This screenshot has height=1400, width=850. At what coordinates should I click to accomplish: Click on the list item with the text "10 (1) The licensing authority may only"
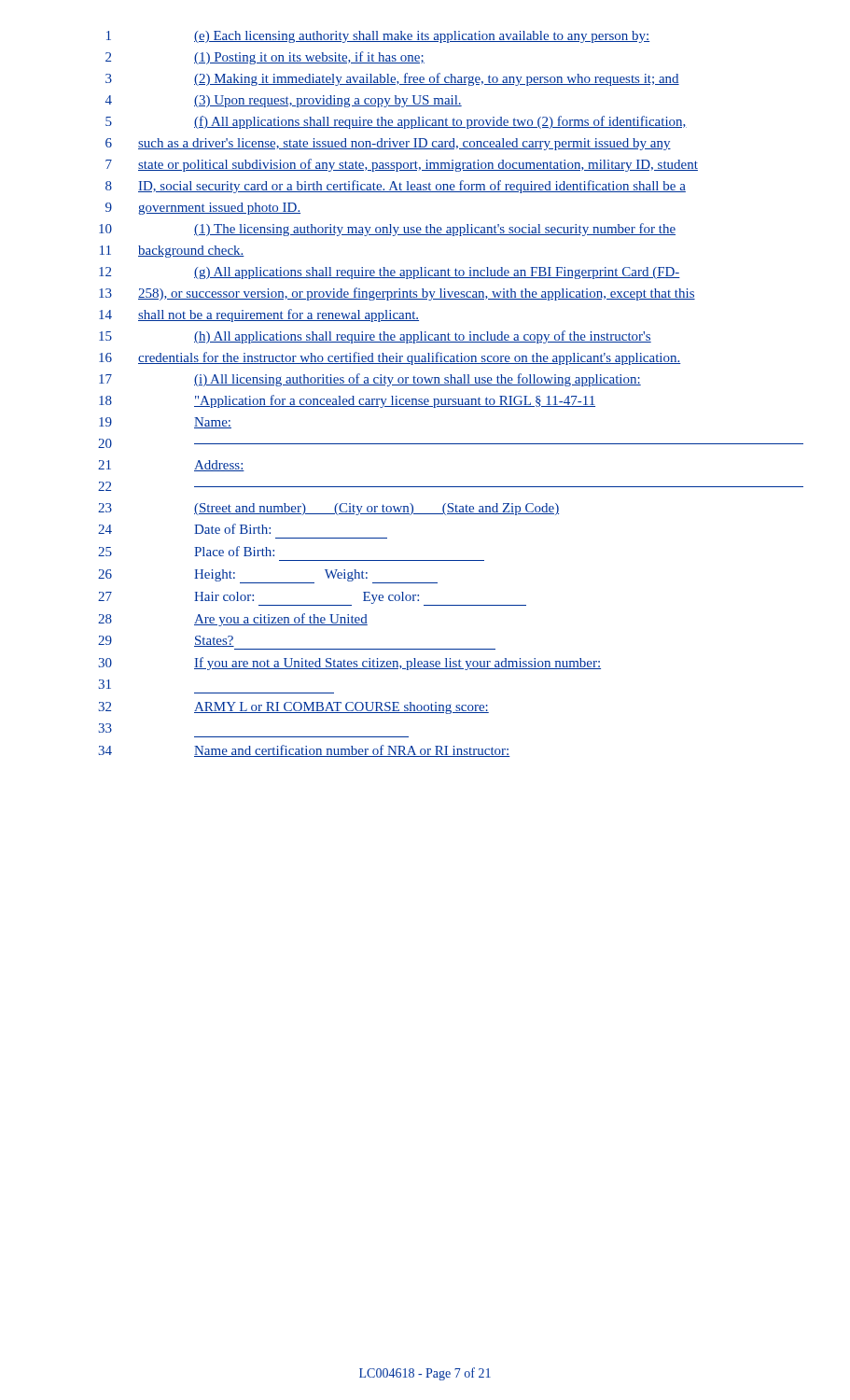click(430, 229)
